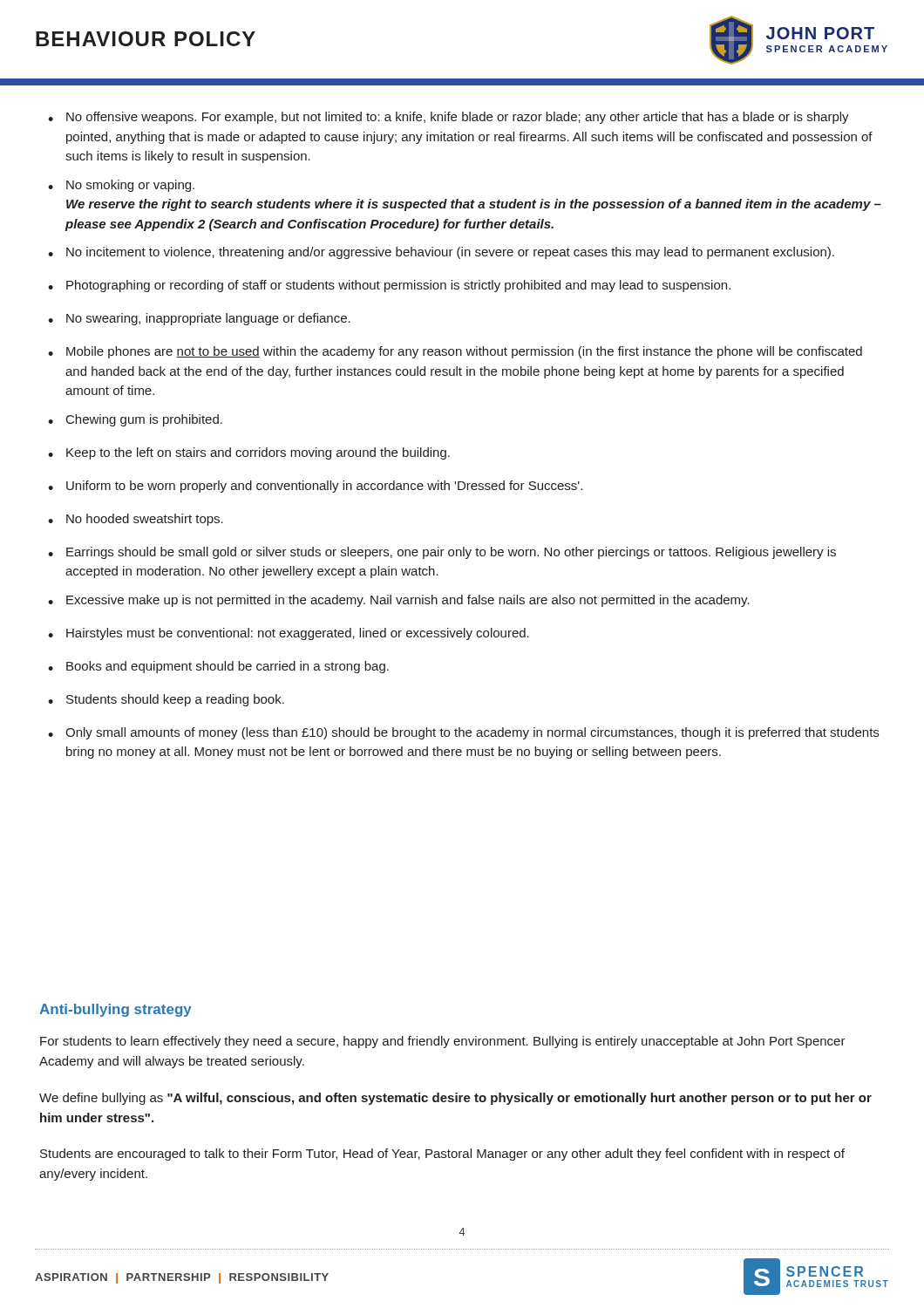The height and width of the screenshot is (1308, 924).
Task: Locate the block starting "For students to learn effectively they need a"
Action: (x=442, y=1051)
